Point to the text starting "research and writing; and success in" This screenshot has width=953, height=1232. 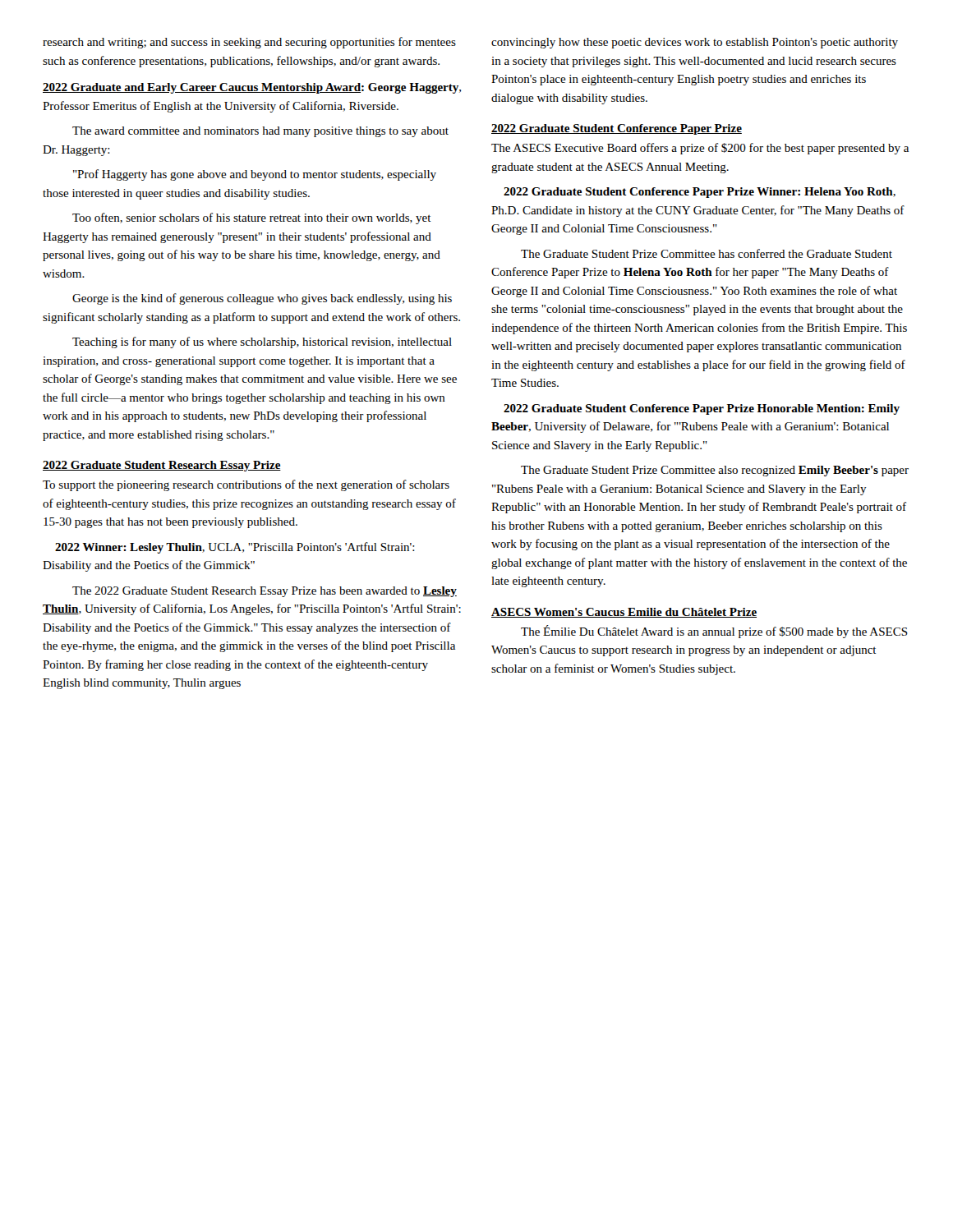(x=249, y=51)
